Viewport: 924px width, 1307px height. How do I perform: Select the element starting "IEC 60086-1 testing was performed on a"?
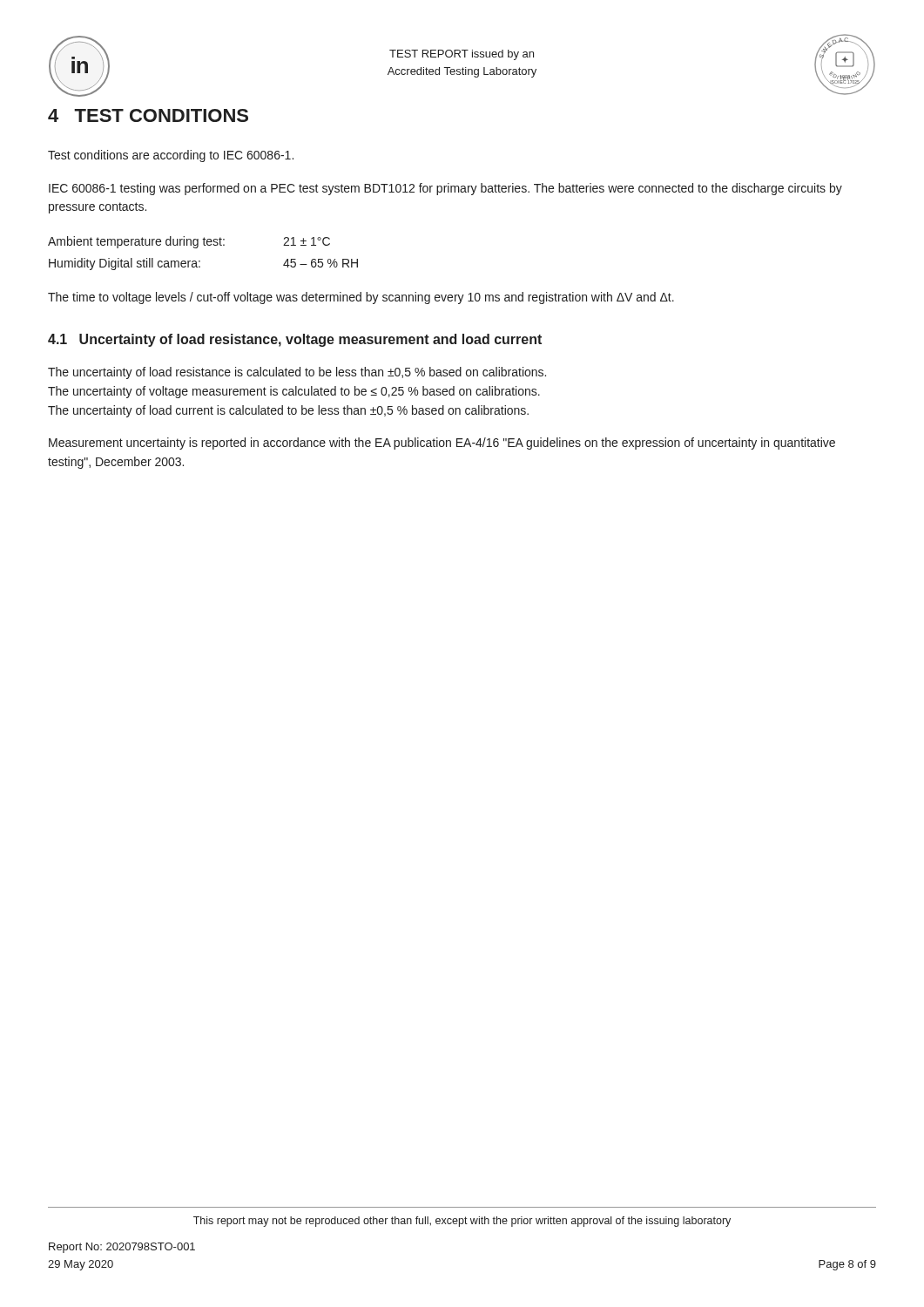445,197
